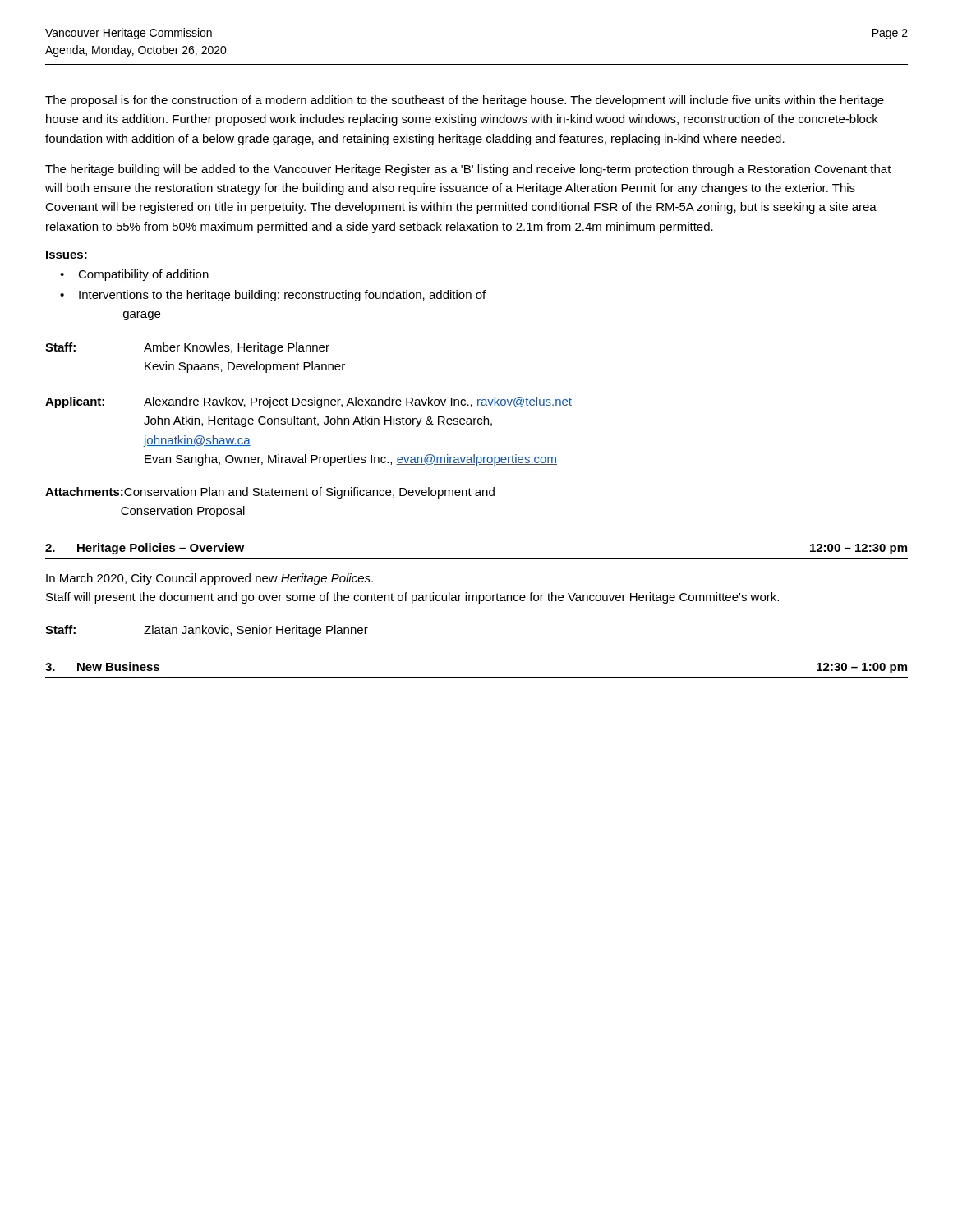Screen dimensions: 1232x953
Task: Locate the section header that opens with "2. Heritage Policies –"
Action: [x=476, y=547]
